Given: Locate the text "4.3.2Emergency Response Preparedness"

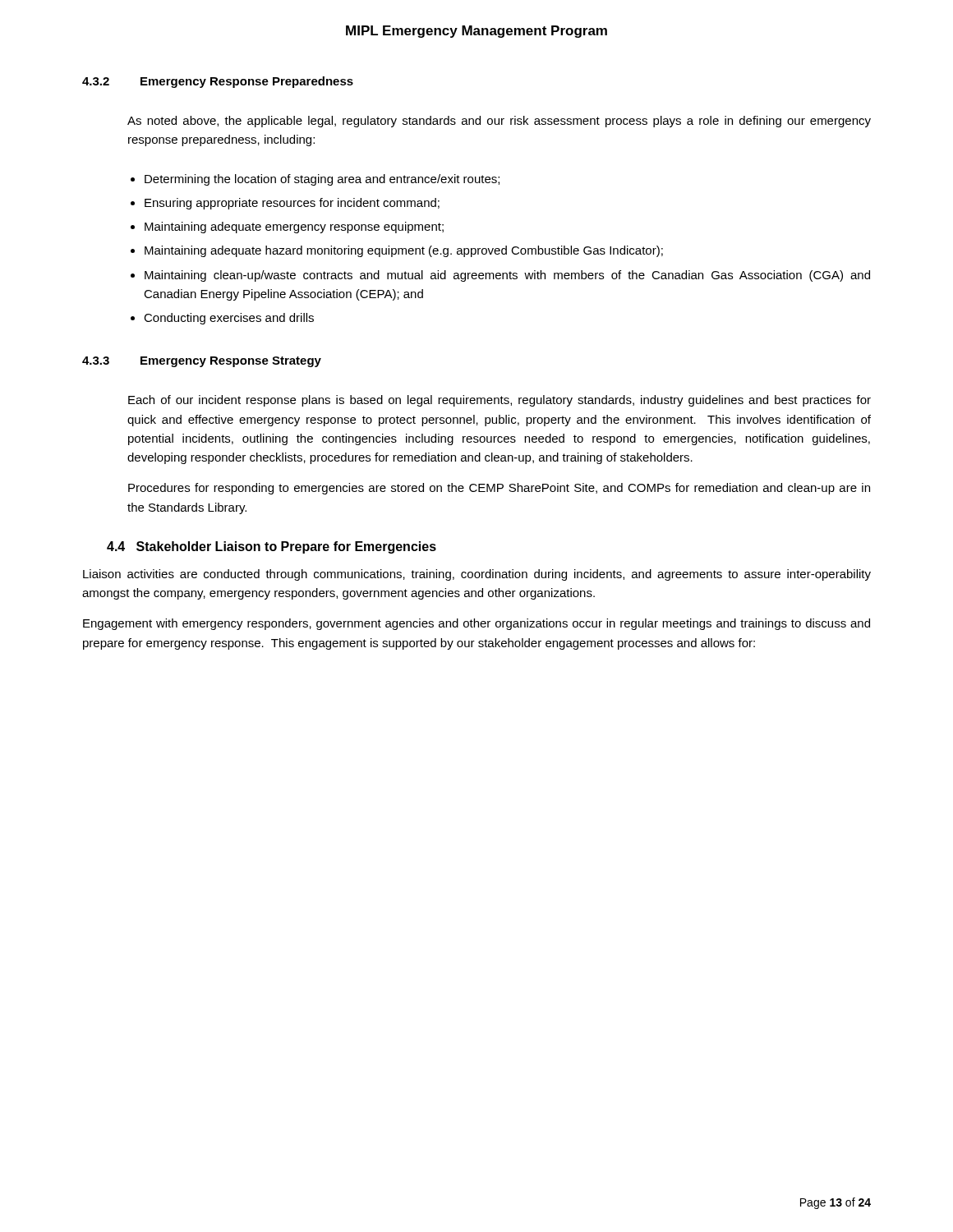Looking at the screenshot, I should 218,81.
